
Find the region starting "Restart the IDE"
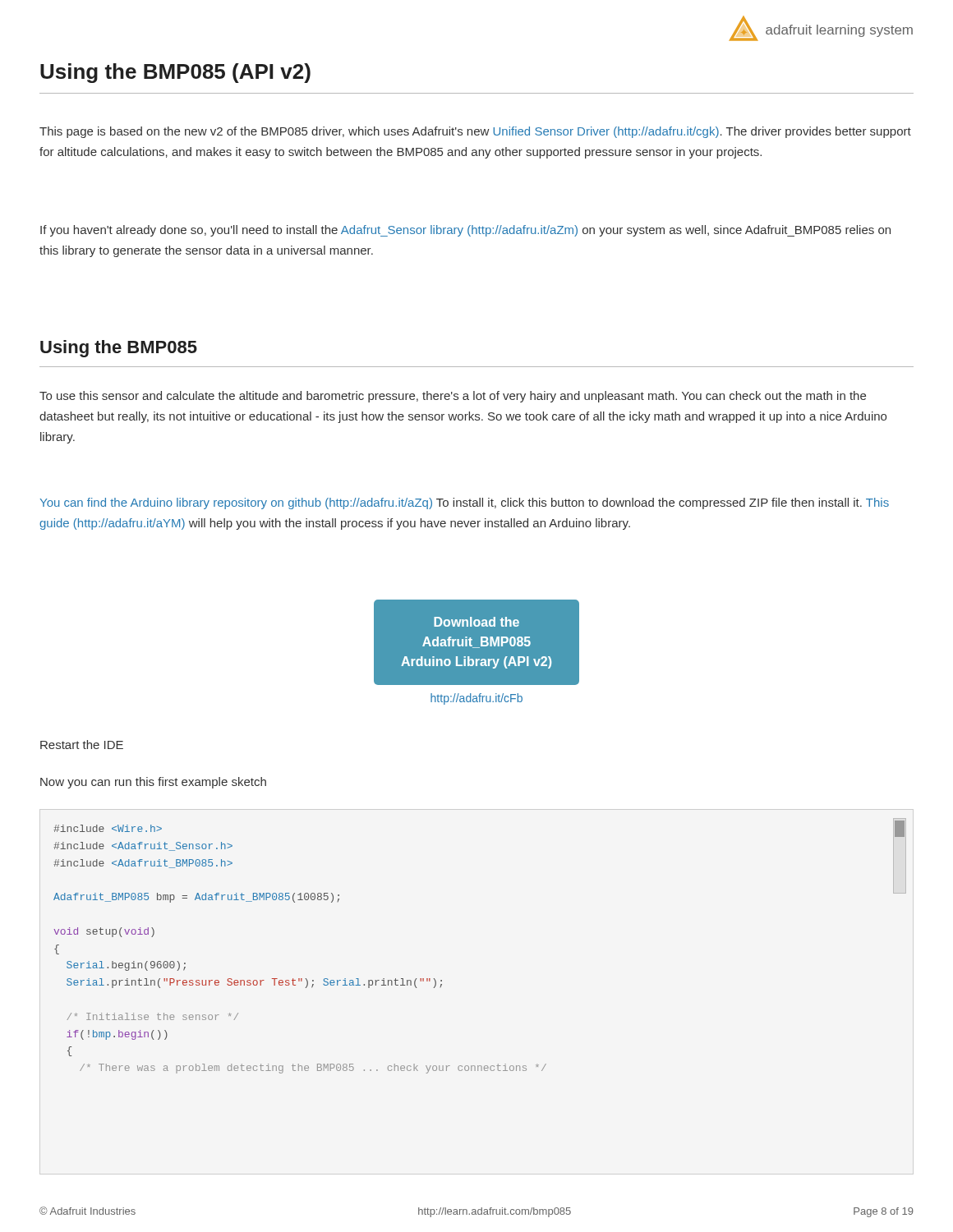click(x=82, y=745)
